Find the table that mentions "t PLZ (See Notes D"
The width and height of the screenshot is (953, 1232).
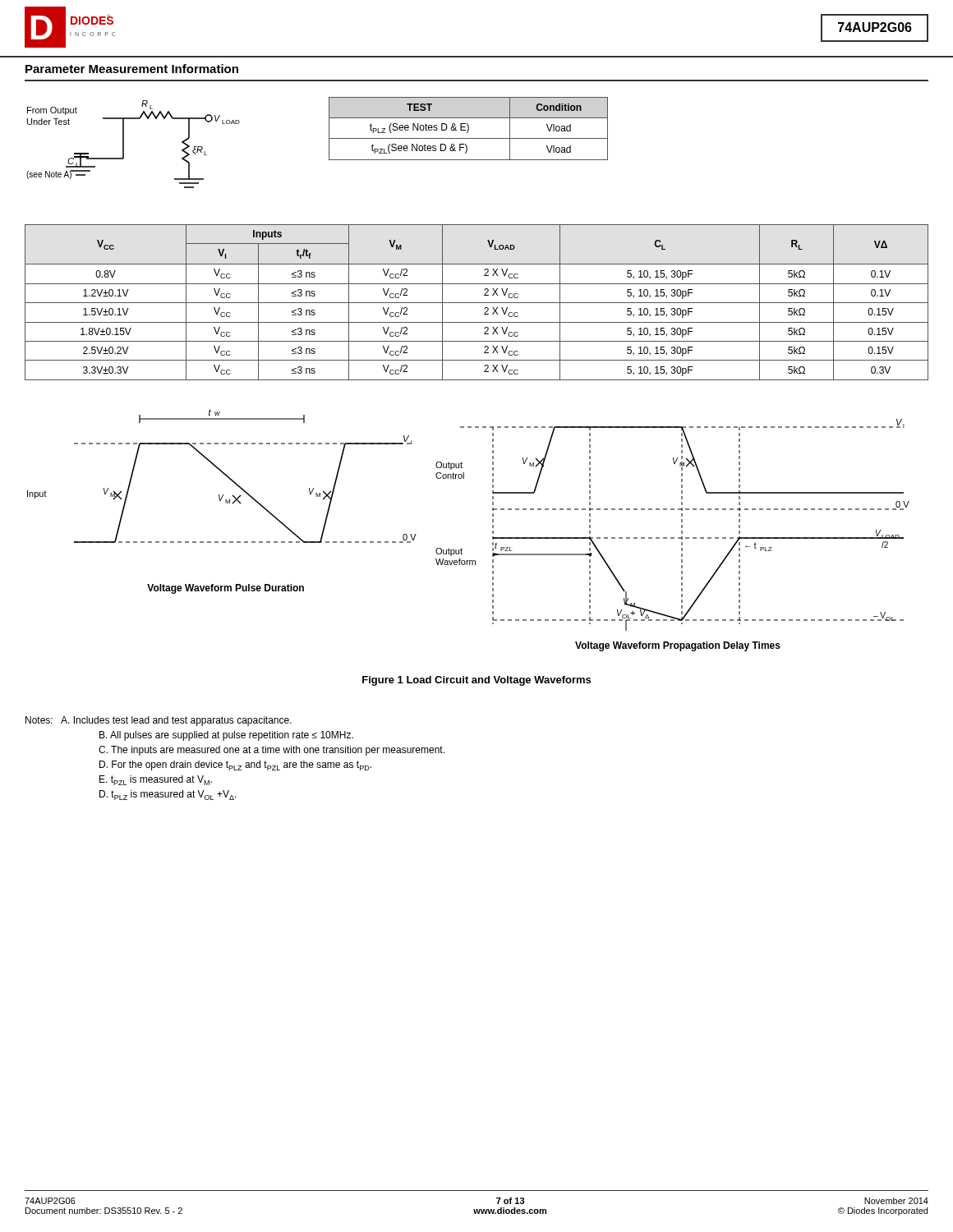tap(468, 128)
